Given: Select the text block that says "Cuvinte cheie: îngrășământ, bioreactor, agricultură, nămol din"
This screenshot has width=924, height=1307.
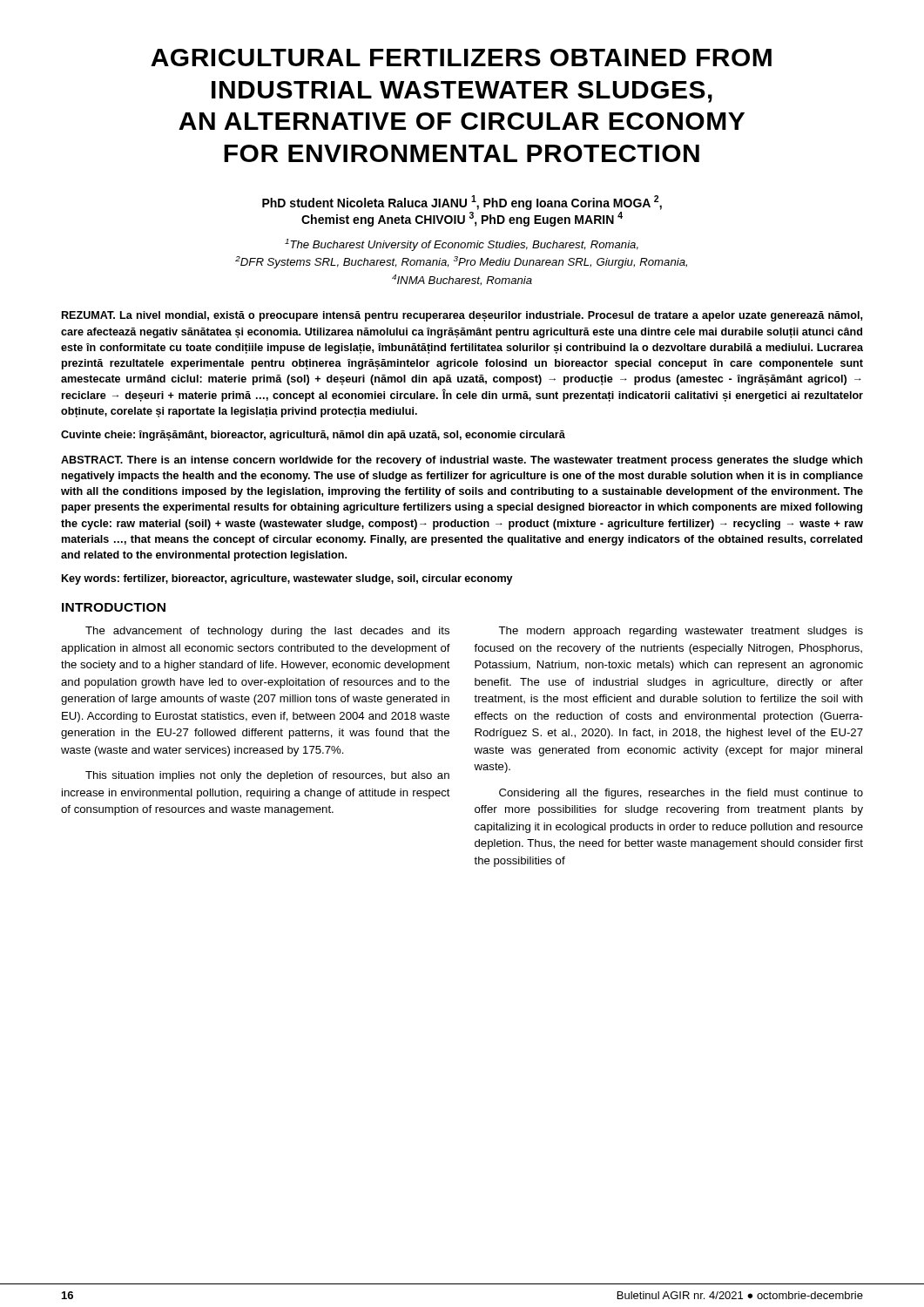Looking at the screenshot, I should (x=313, y=435).
